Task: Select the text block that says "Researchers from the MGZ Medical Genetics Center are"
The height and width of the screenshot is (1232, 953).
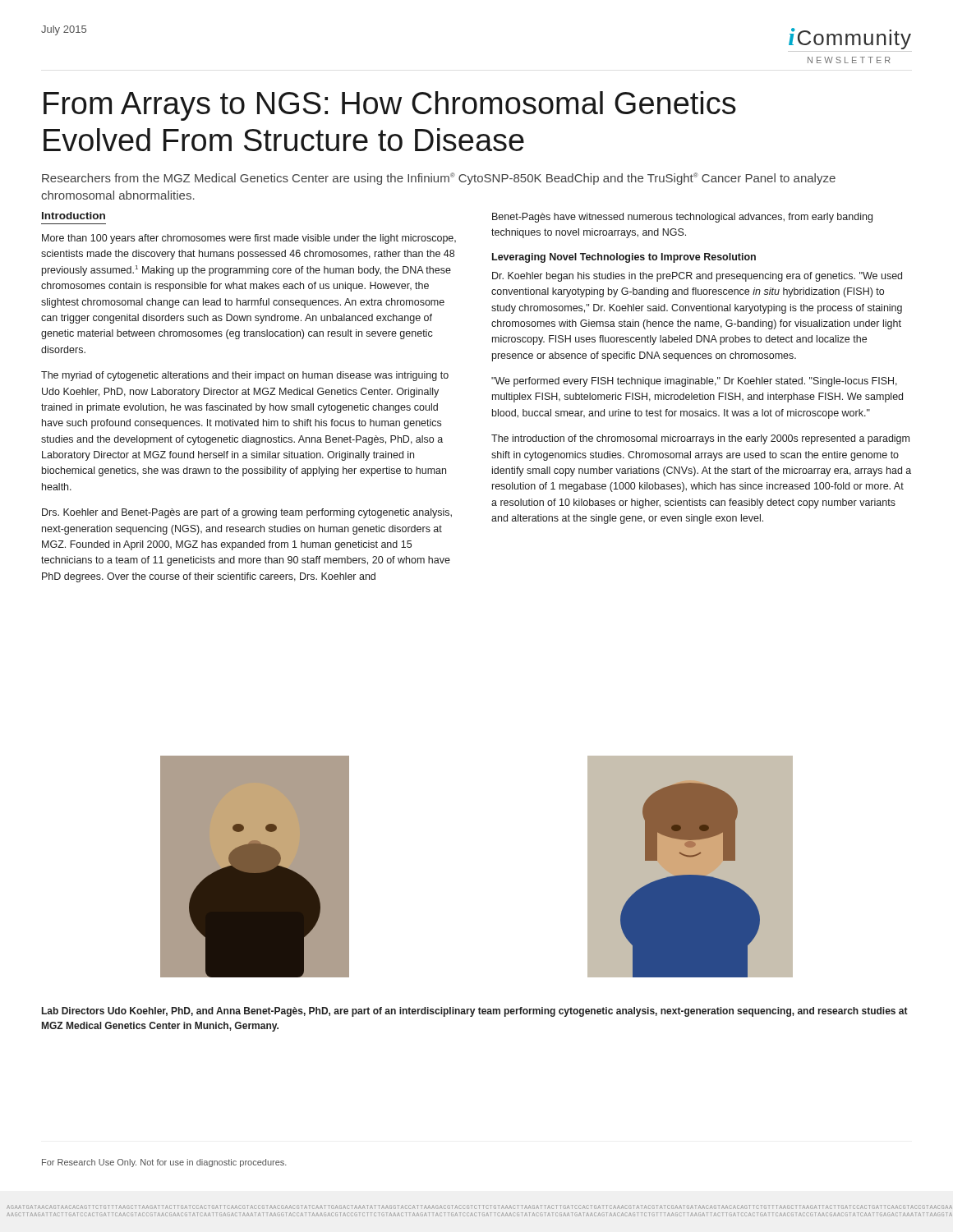Action: click(476, 186)
